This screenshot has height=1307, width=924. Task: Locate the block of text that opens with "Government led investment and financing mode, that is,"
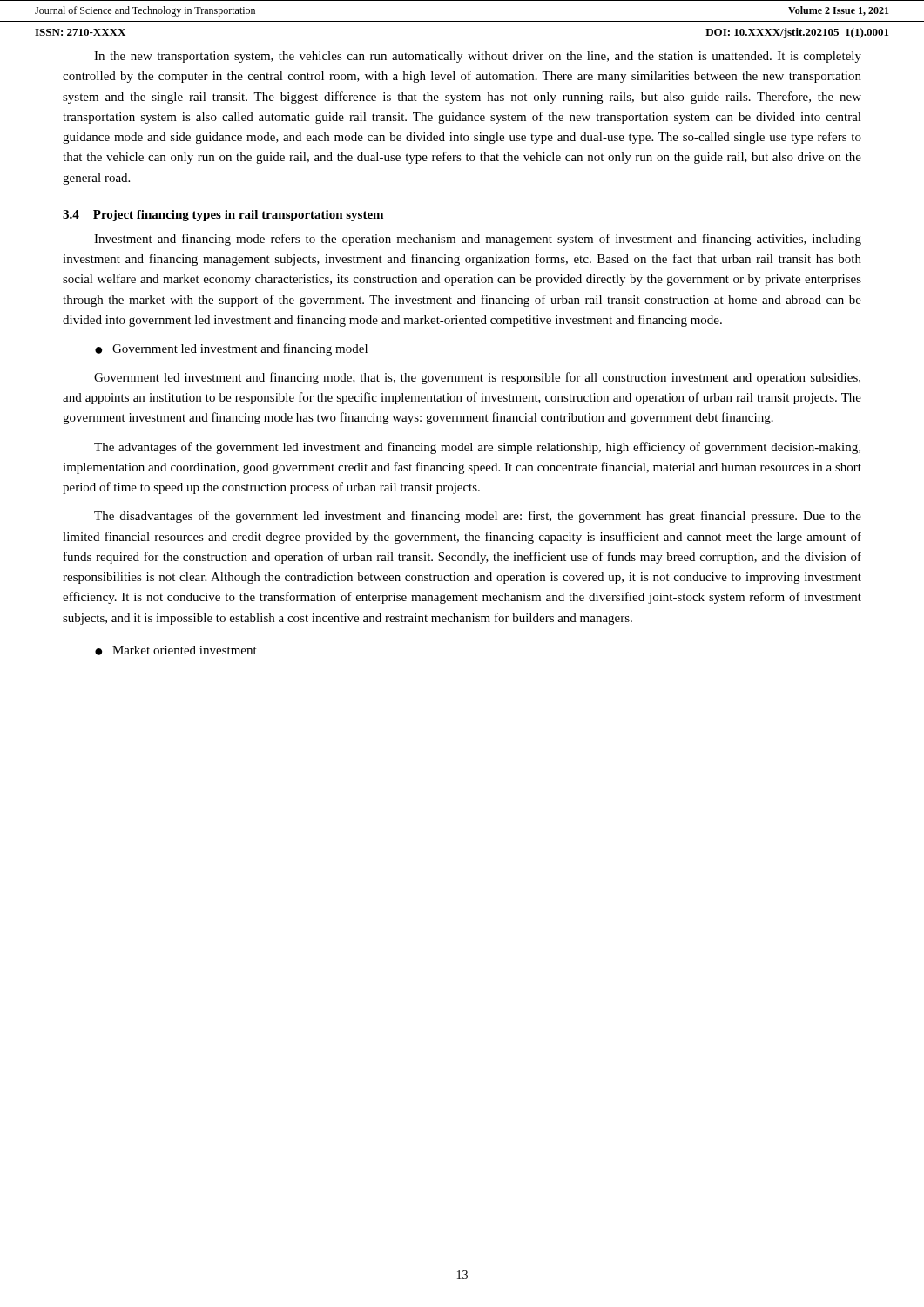click(462, 397)
